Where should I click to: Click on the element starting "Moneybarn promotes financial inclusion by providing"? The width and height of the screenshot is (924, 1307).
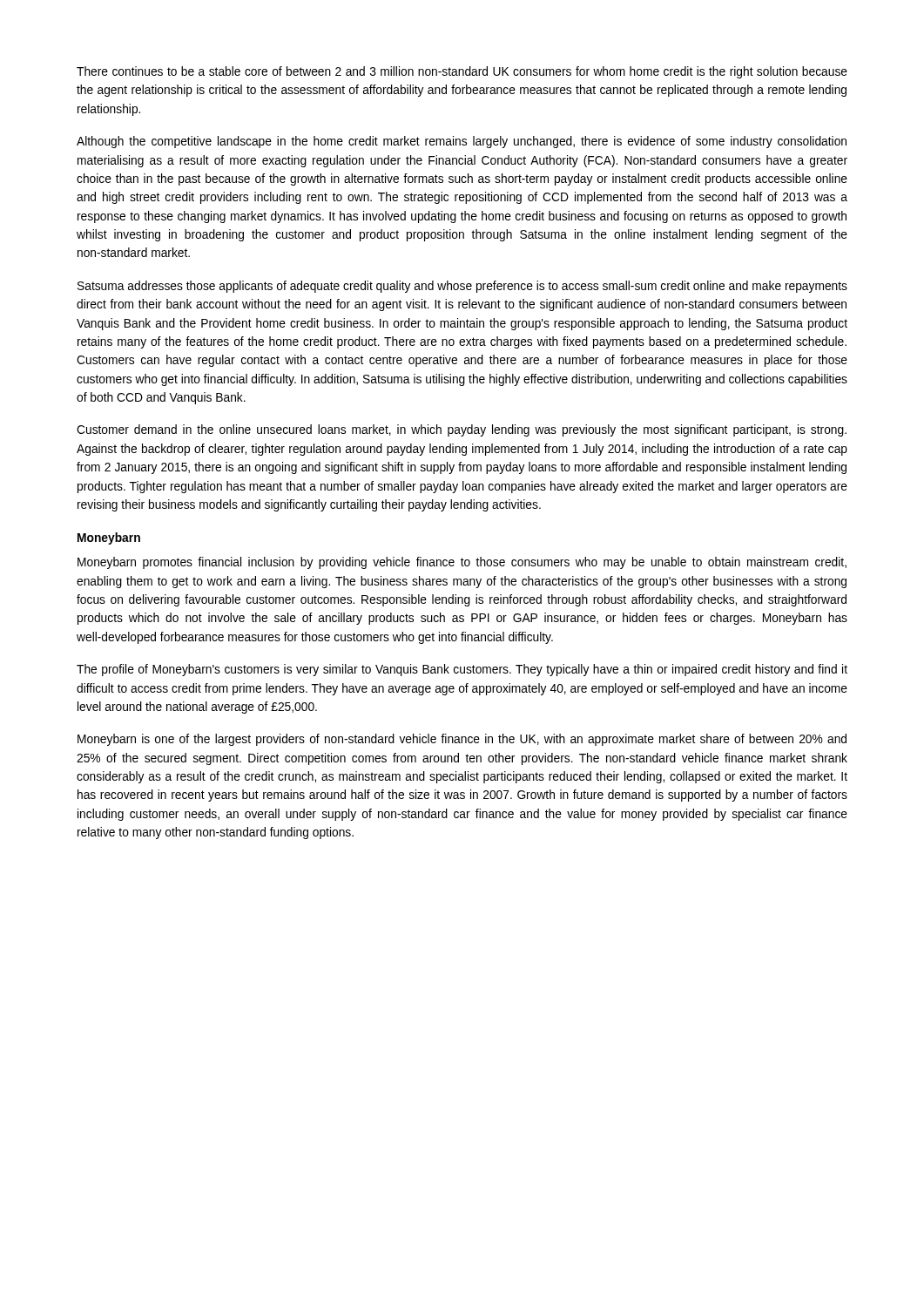point(462,600)
